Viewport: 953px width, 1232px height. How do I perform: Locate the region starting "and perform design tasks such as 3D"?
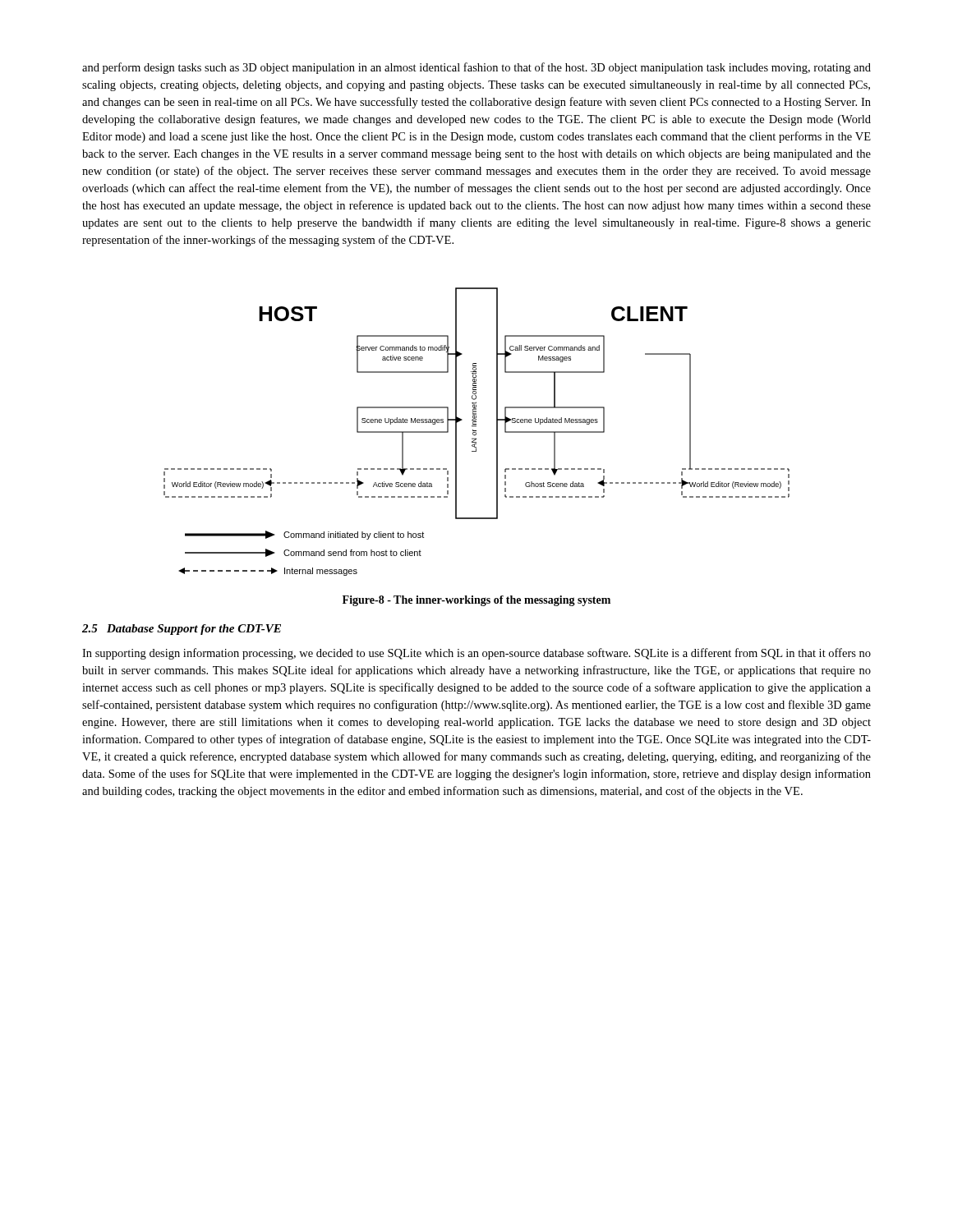click(x=476, y=154)
